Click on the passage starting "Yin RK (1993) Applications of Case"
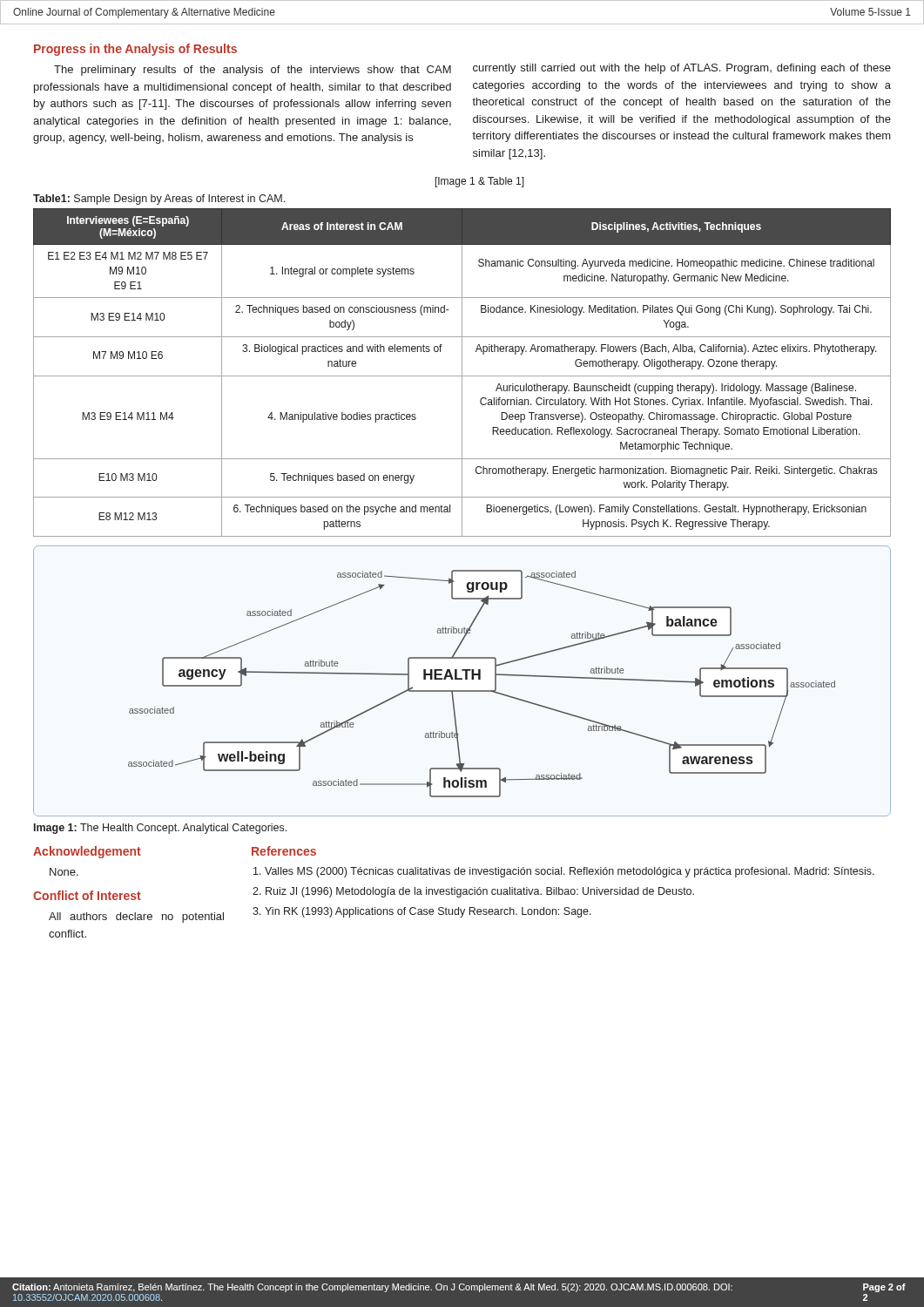 [428, 911]
